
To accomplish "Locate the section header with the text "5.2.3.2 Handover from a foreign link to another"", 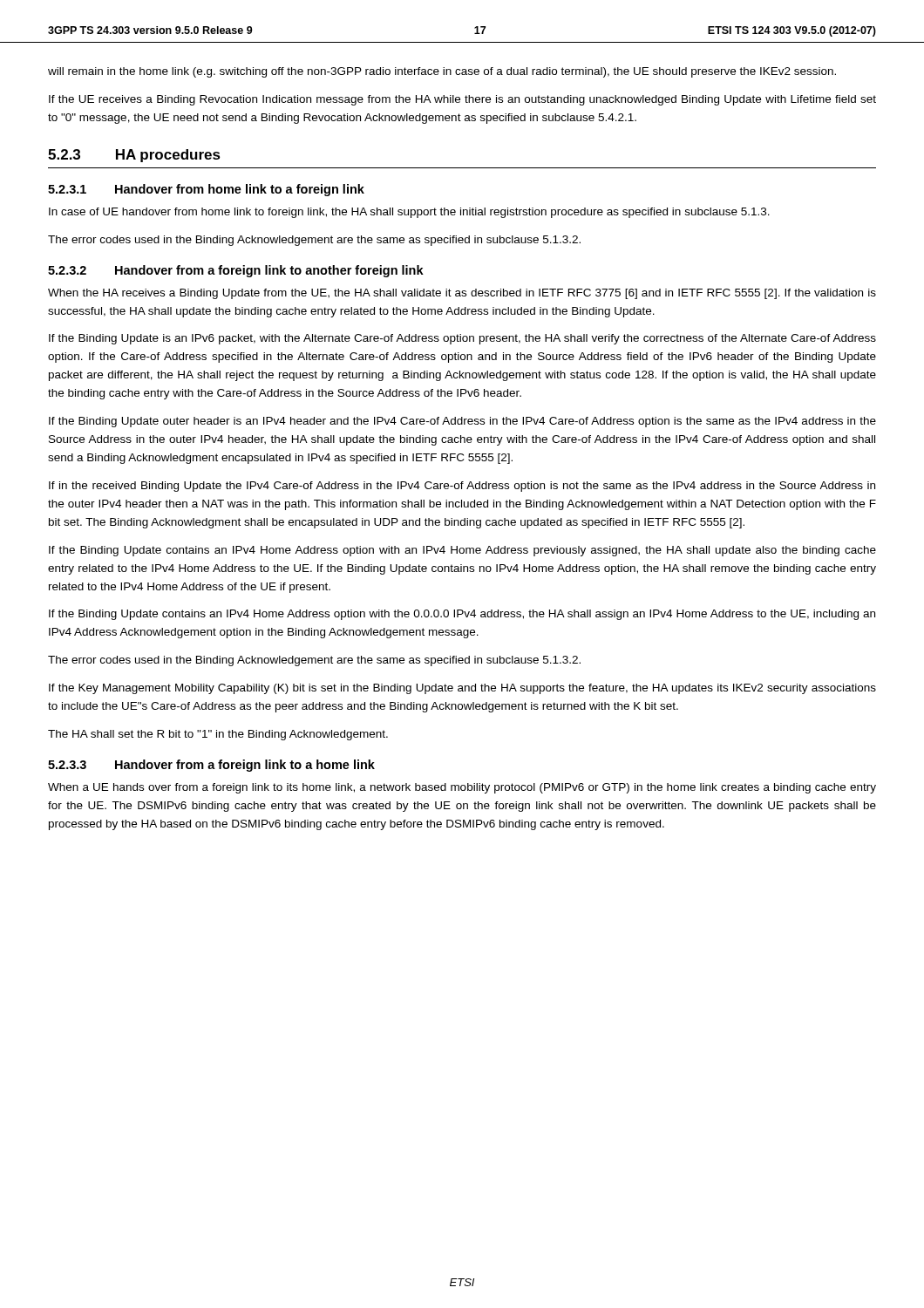I will [236, 271].
